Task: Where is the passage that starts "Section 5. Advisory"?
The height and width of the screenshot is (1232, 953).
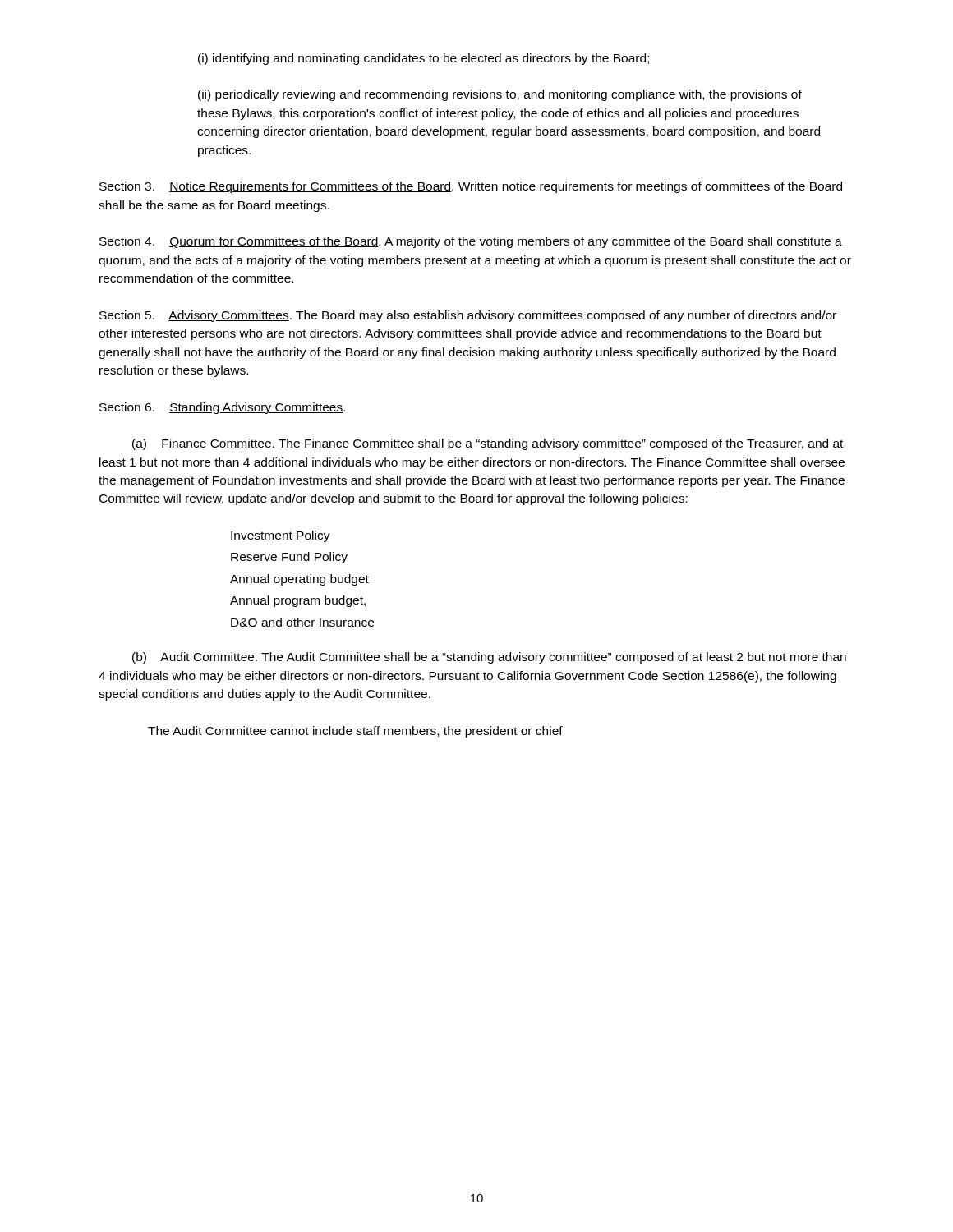Action: click(x=468, y=342)
